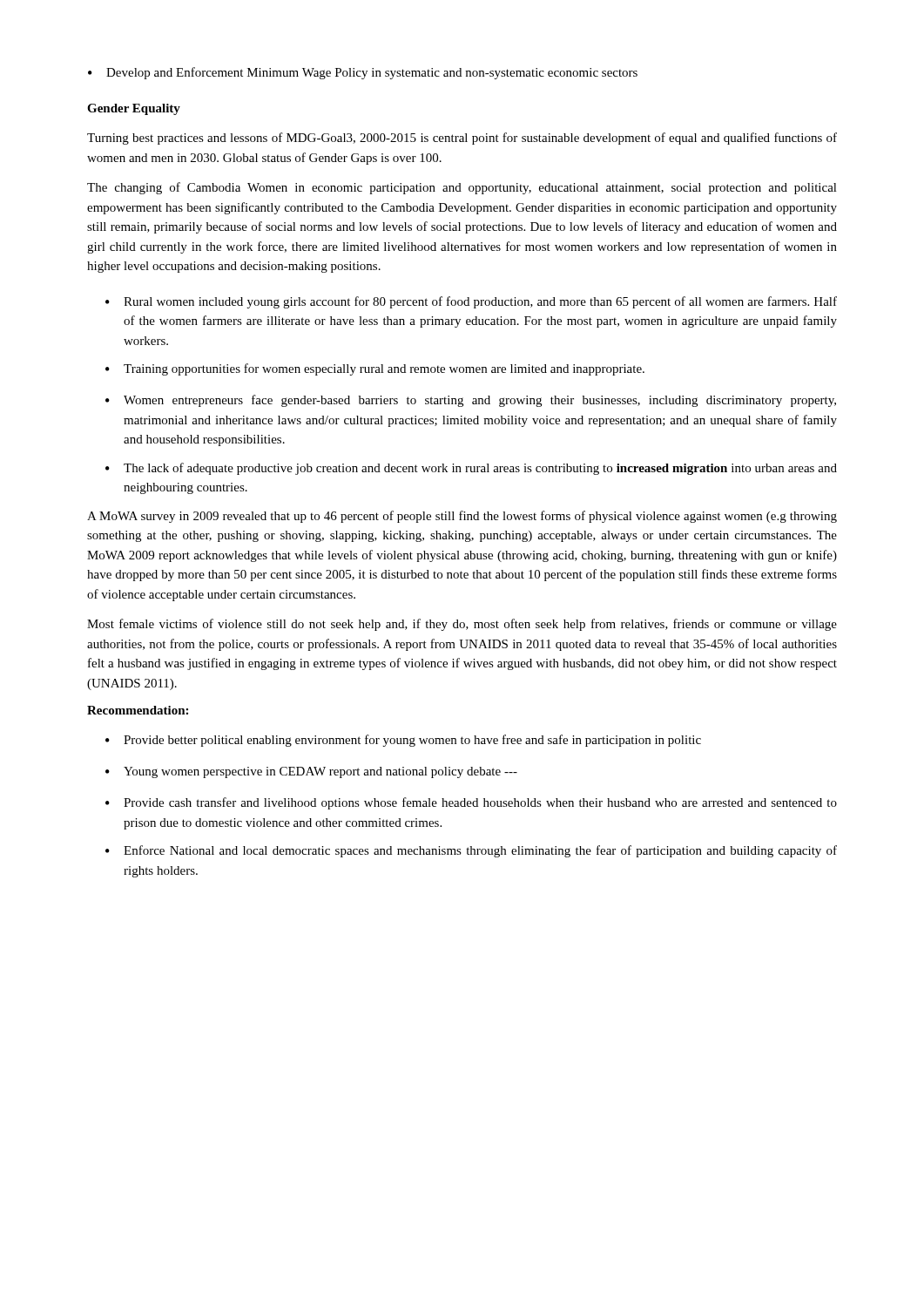Where is the passage that starts "• Women entrepreneurs face gender-based barriers to starting"?
The width and height of the screenshot is (924, 1307).
(x=471, y=420)
